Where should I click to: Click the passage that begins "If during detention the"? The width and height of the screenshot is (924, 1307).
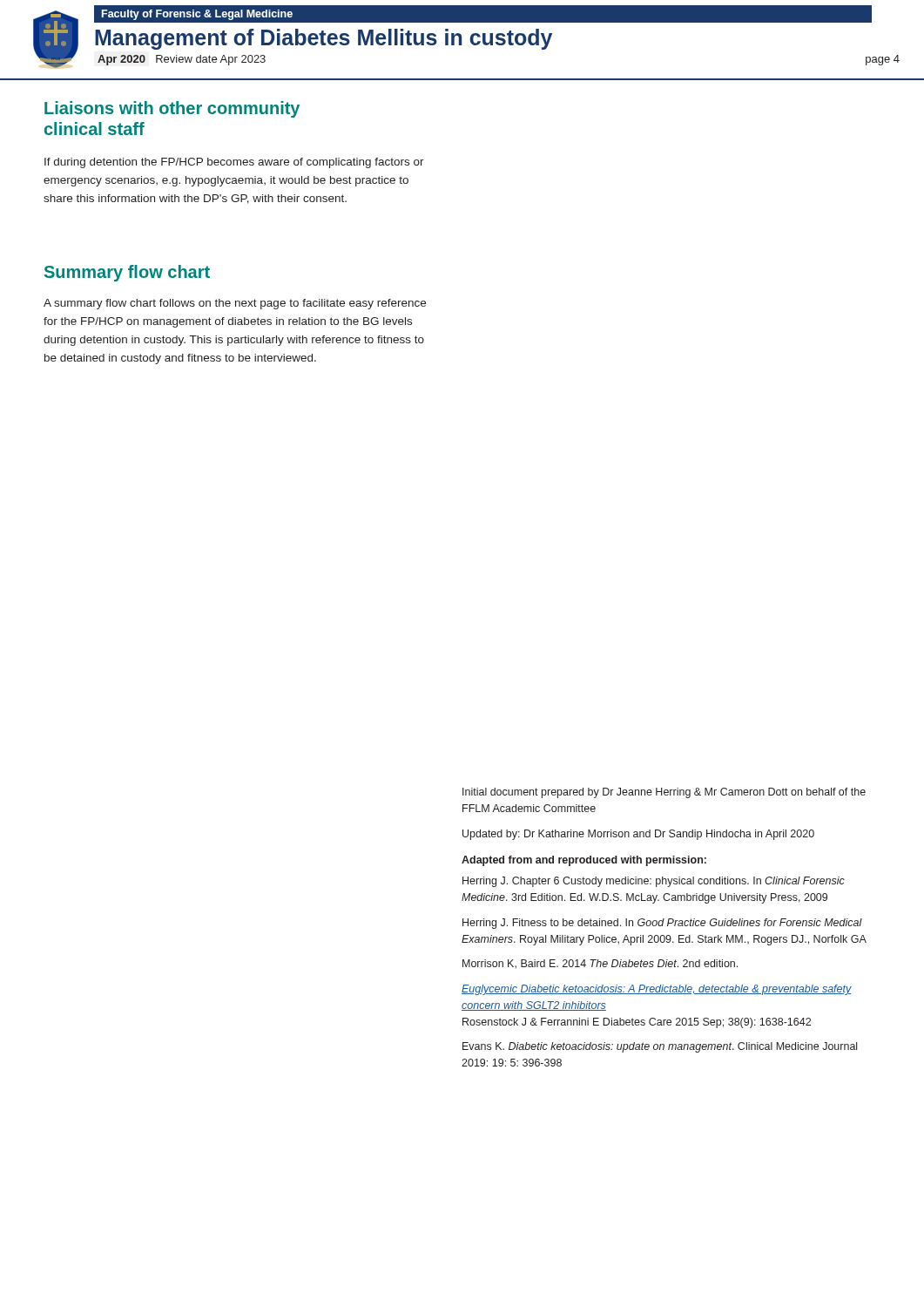point(235,181)
